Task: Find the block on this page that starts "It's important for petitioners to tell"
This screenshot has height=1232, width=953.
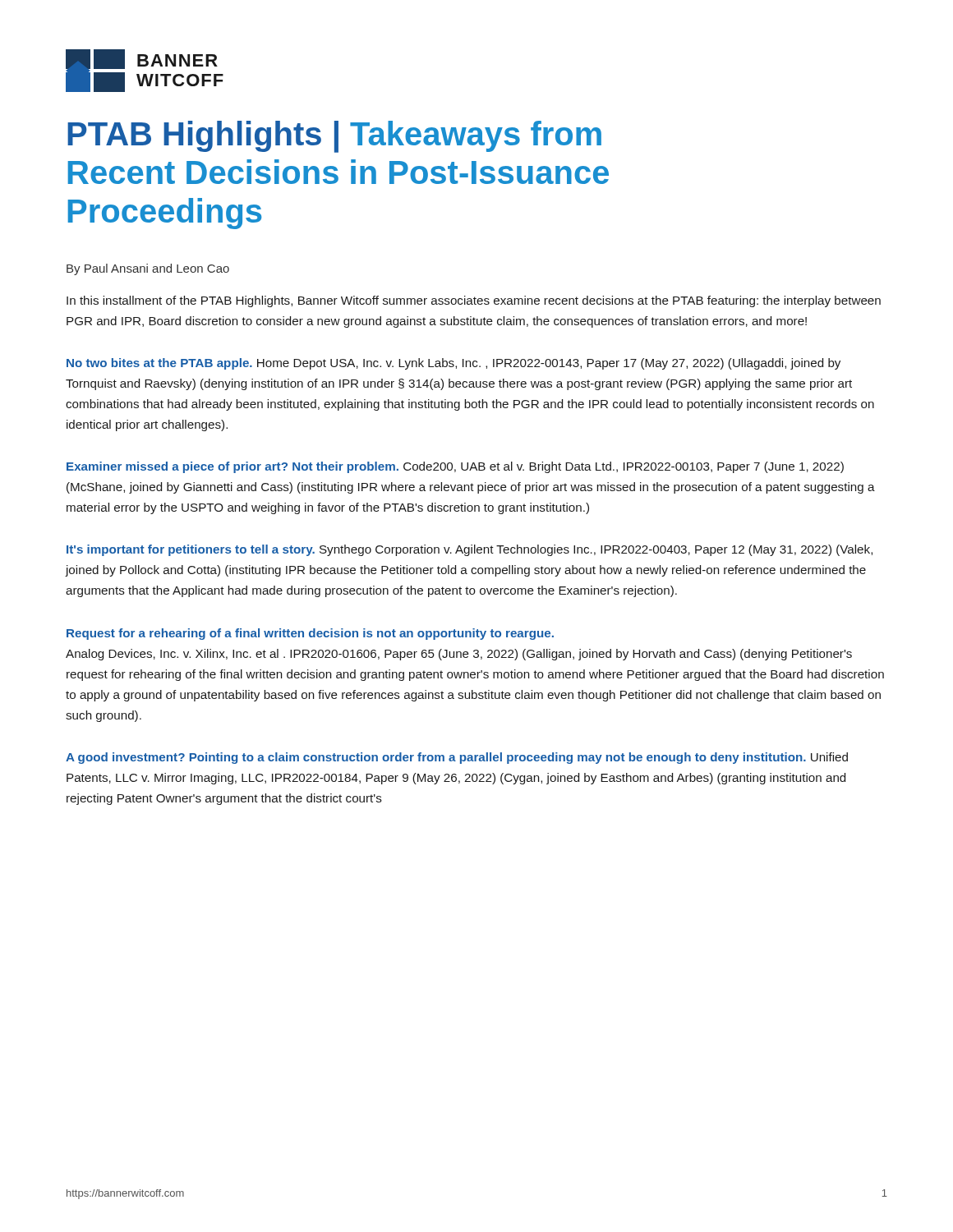Action: tap(470, 570)
